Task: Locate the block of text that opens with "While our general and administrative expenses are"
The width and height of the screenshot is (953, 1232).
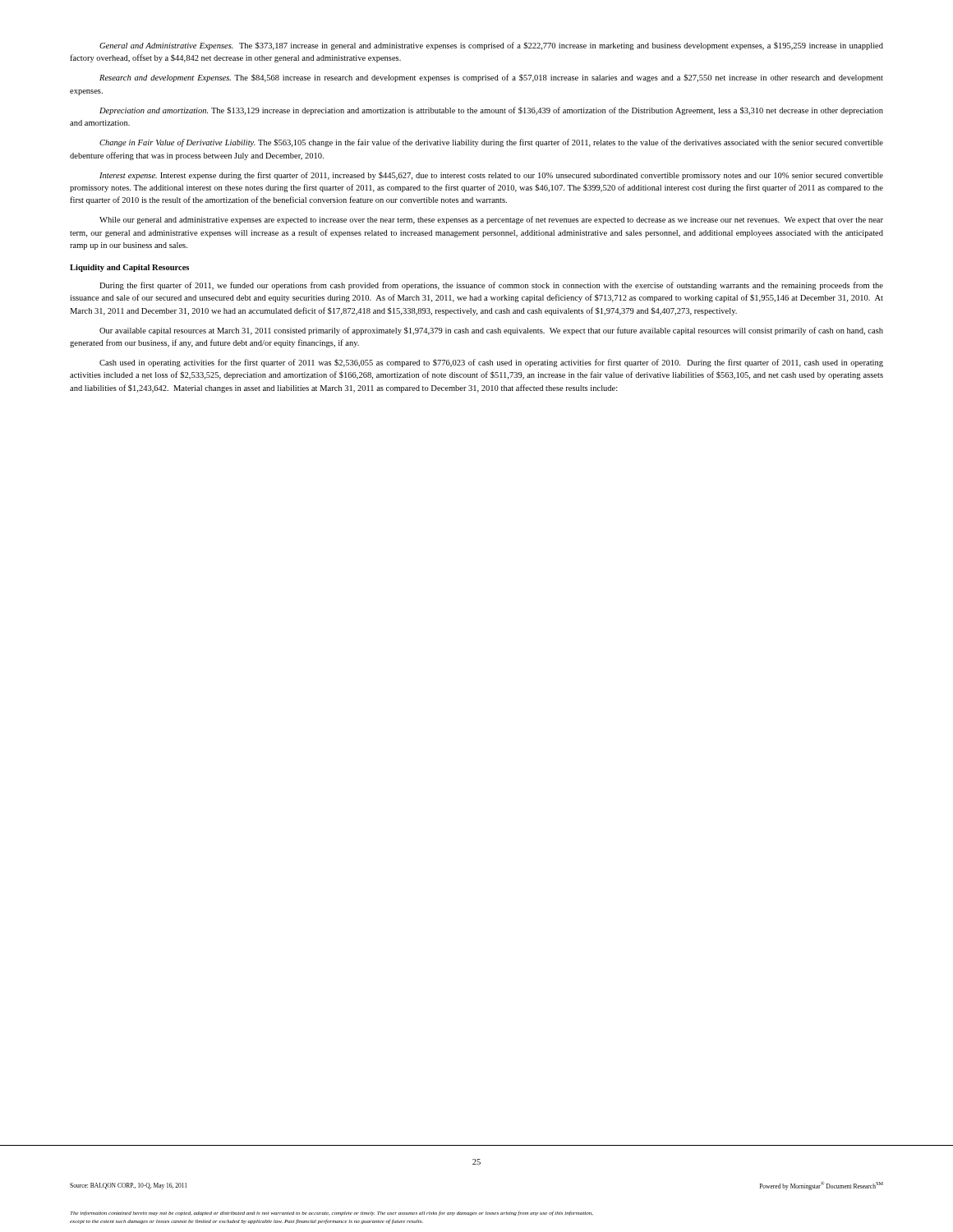Action: (x=476, y=233)
